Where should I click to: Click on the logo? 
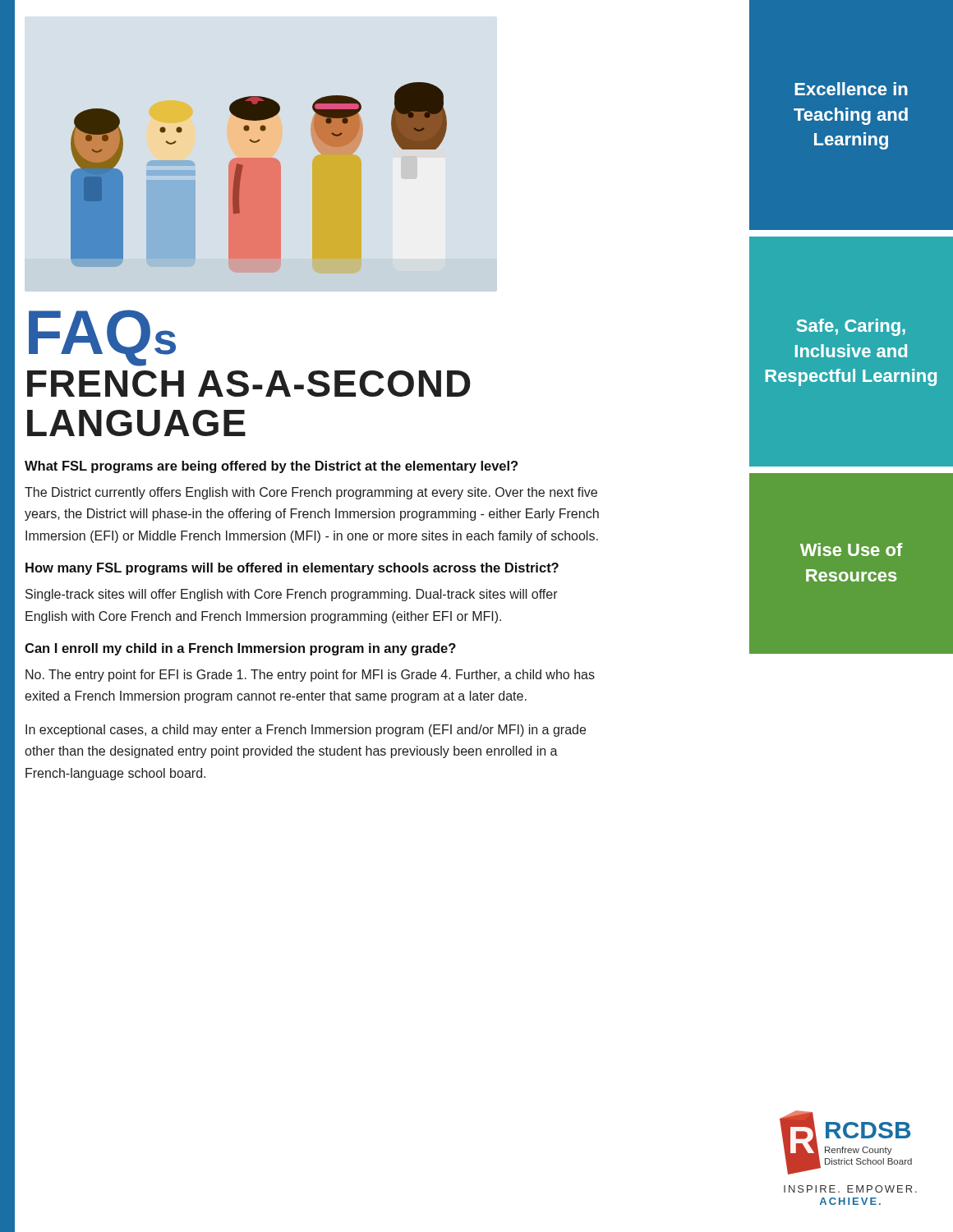coord(851,1171)
